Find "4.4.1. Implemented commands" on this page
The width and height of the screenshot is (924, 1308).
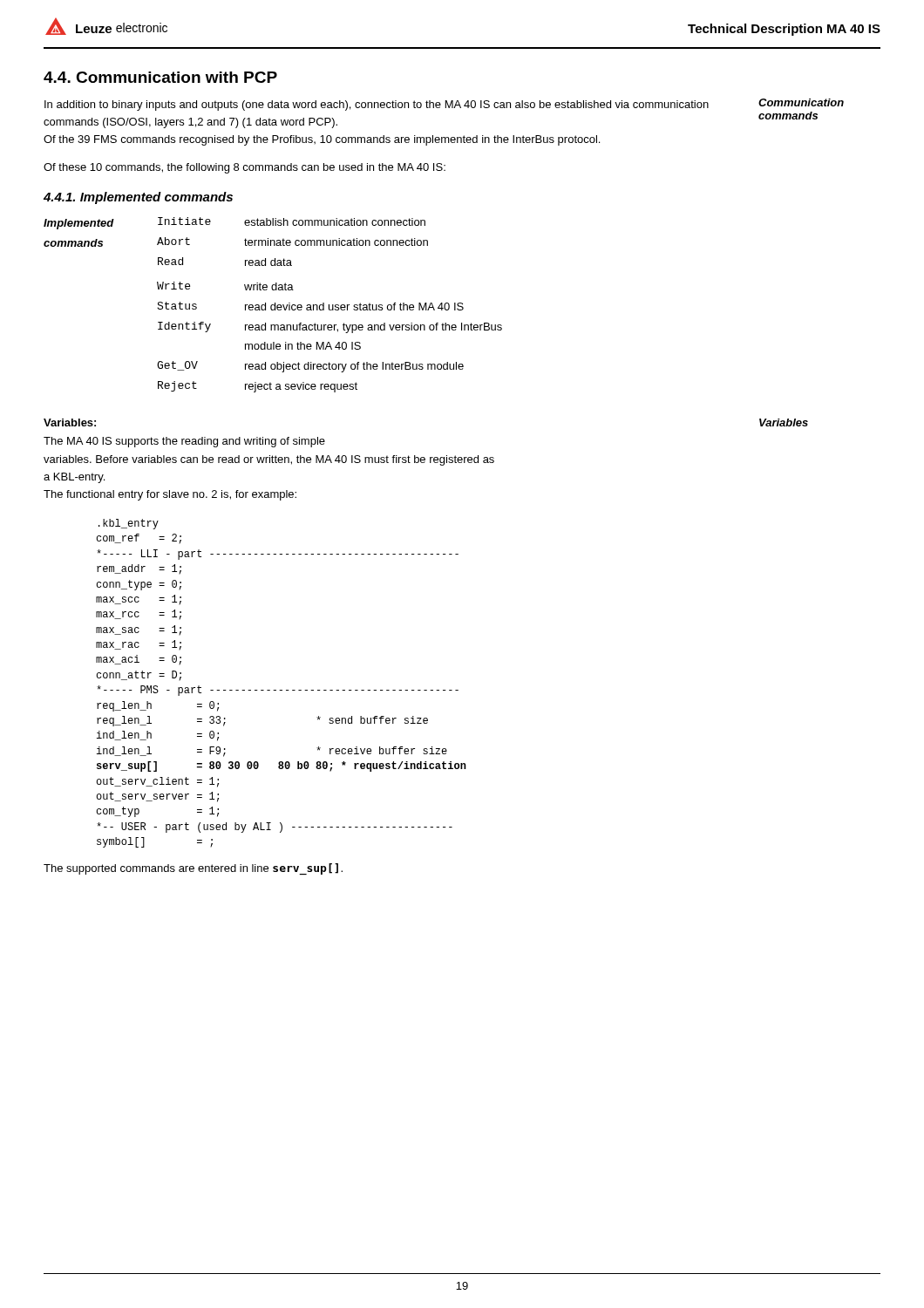(x=138, y=196)
